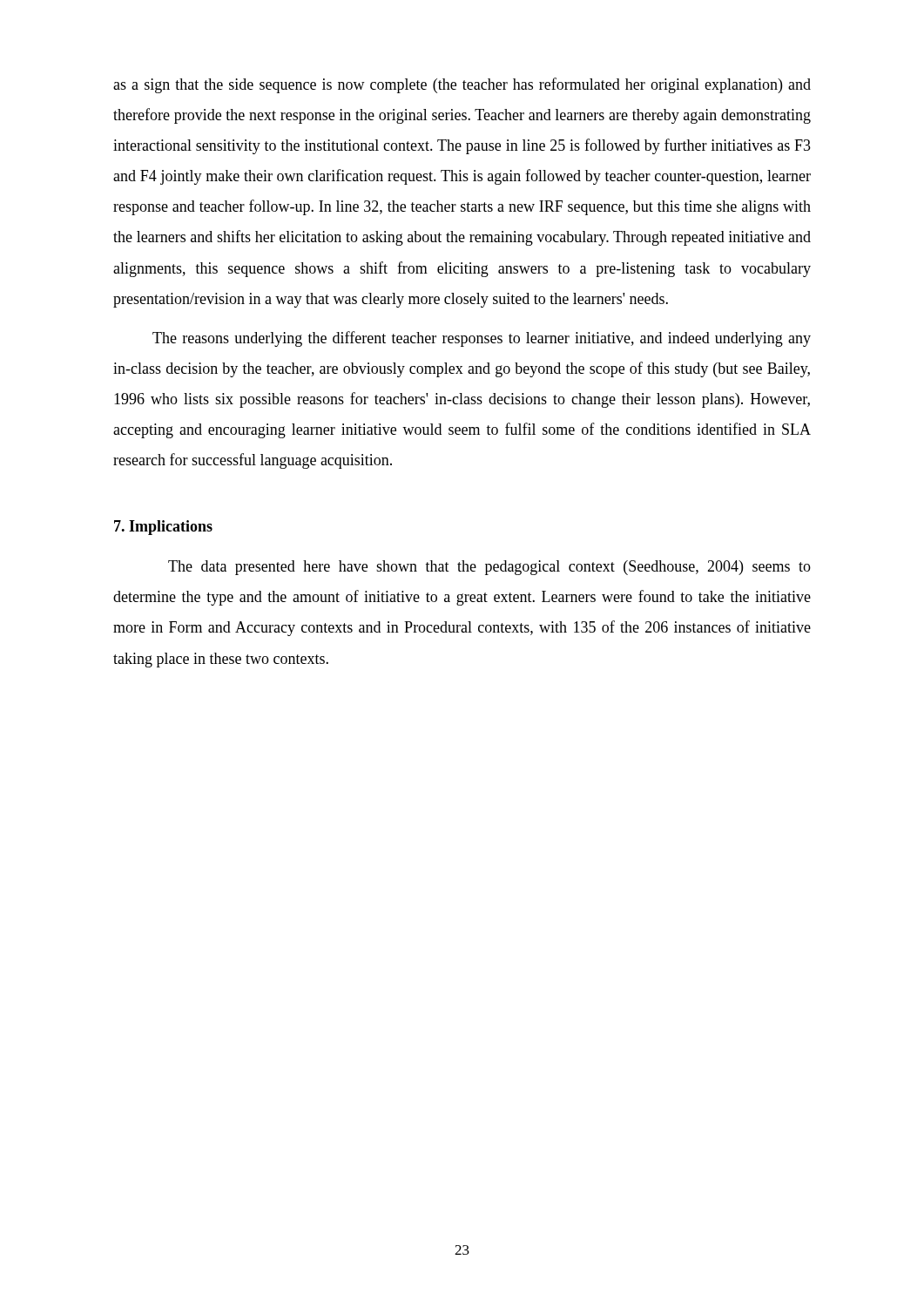Select the passage starting "The reasons underlying the different teacher responses"
The width and height of the screenshot is (924, 1307).
coord(462,399)
